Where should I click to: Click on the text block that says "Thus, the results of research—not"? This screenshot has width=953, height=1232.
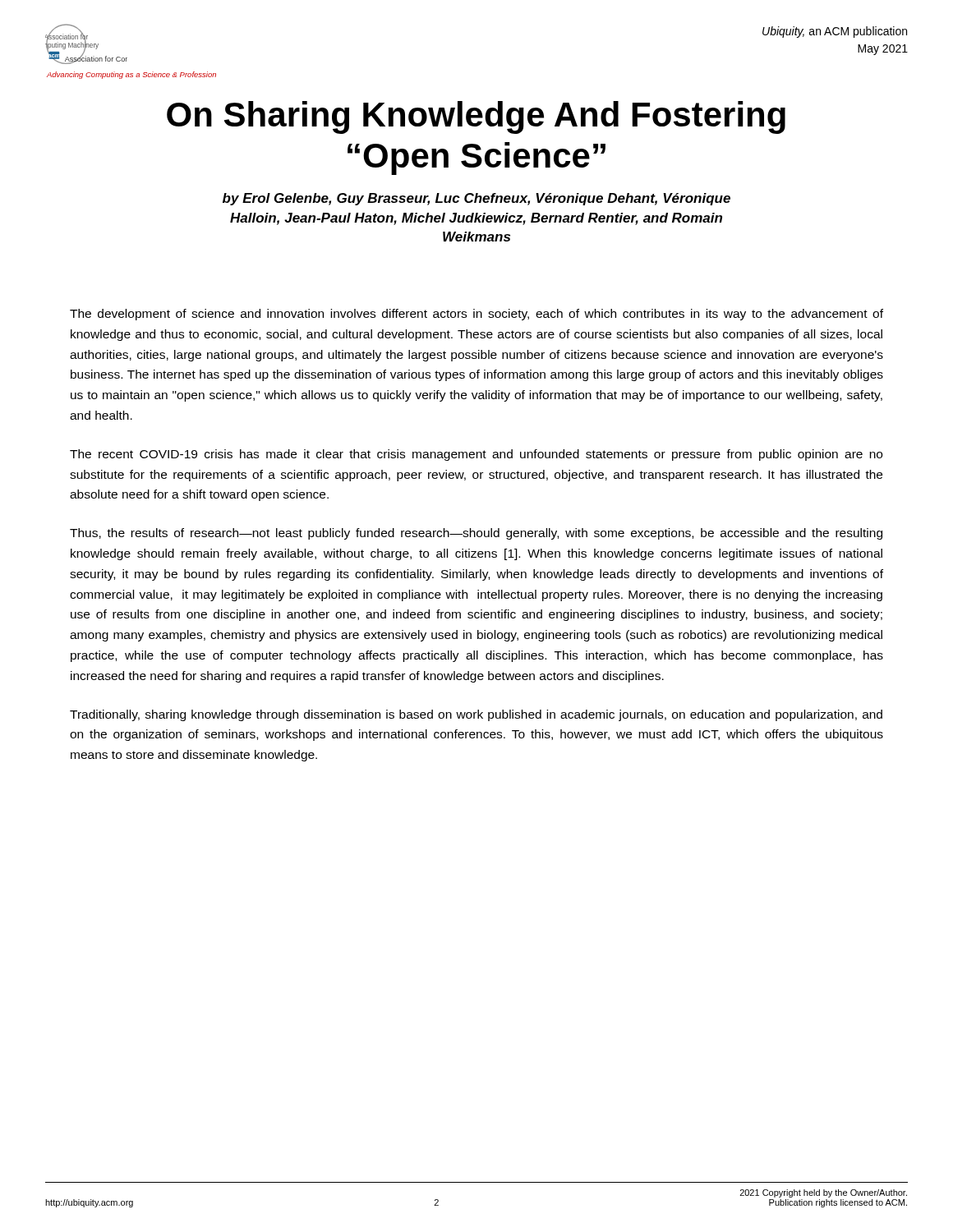tap(476, 604)
